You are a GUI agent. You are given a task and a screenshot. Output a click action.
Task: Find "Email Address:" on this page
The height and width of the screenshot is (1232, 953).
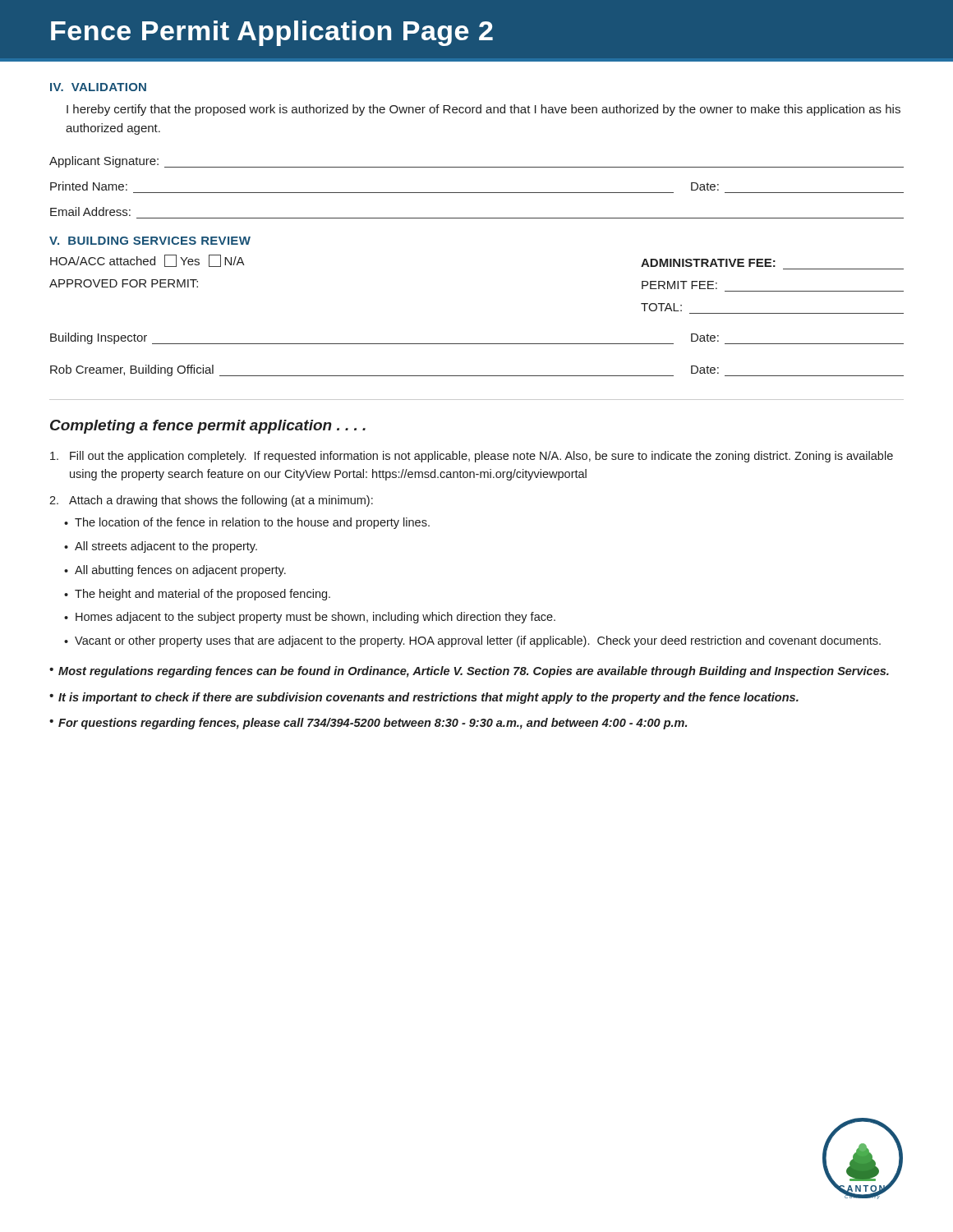coord(476,211)
